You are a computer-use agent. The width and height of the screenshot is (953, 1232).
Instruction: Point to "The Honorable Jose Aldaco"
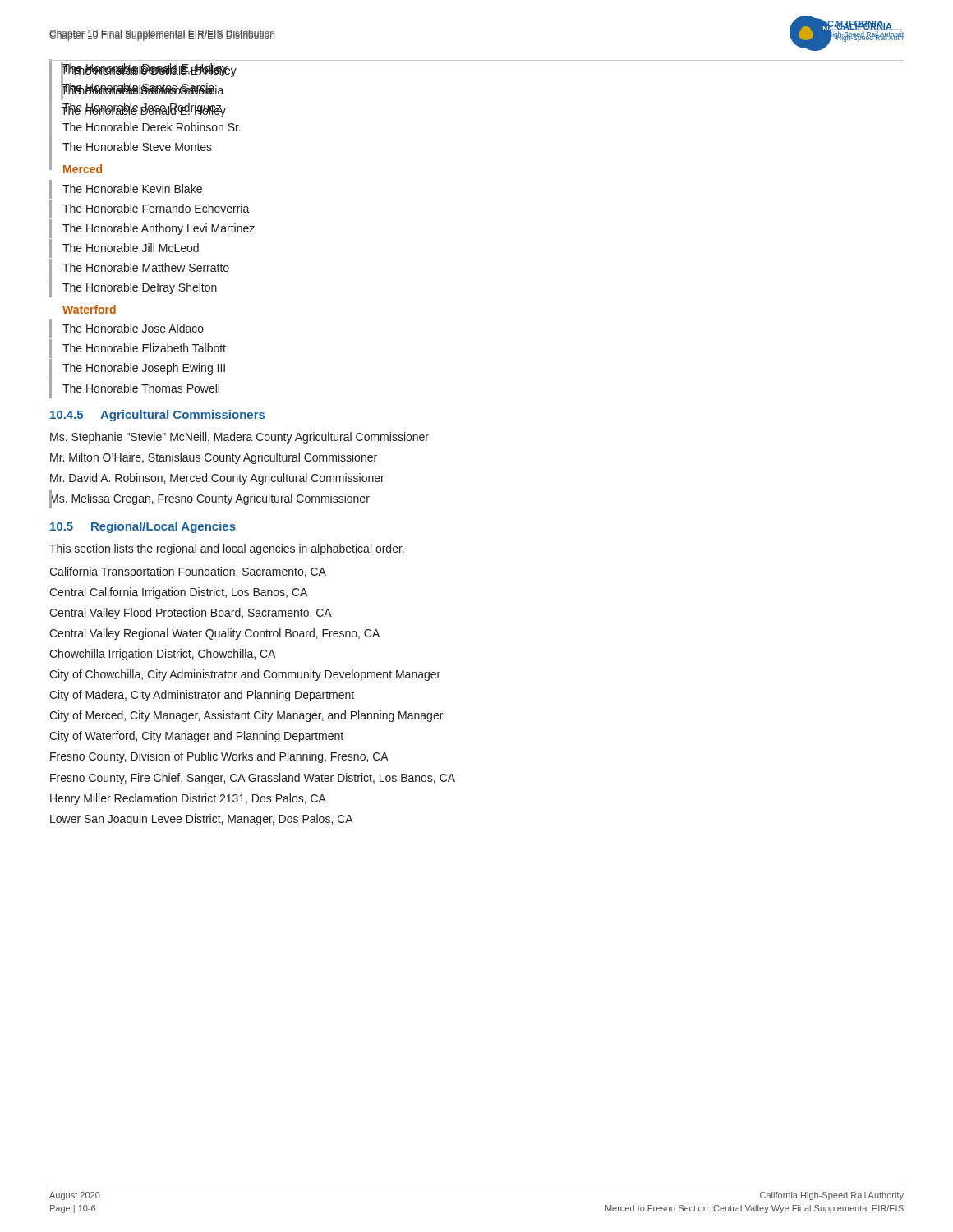133,329
